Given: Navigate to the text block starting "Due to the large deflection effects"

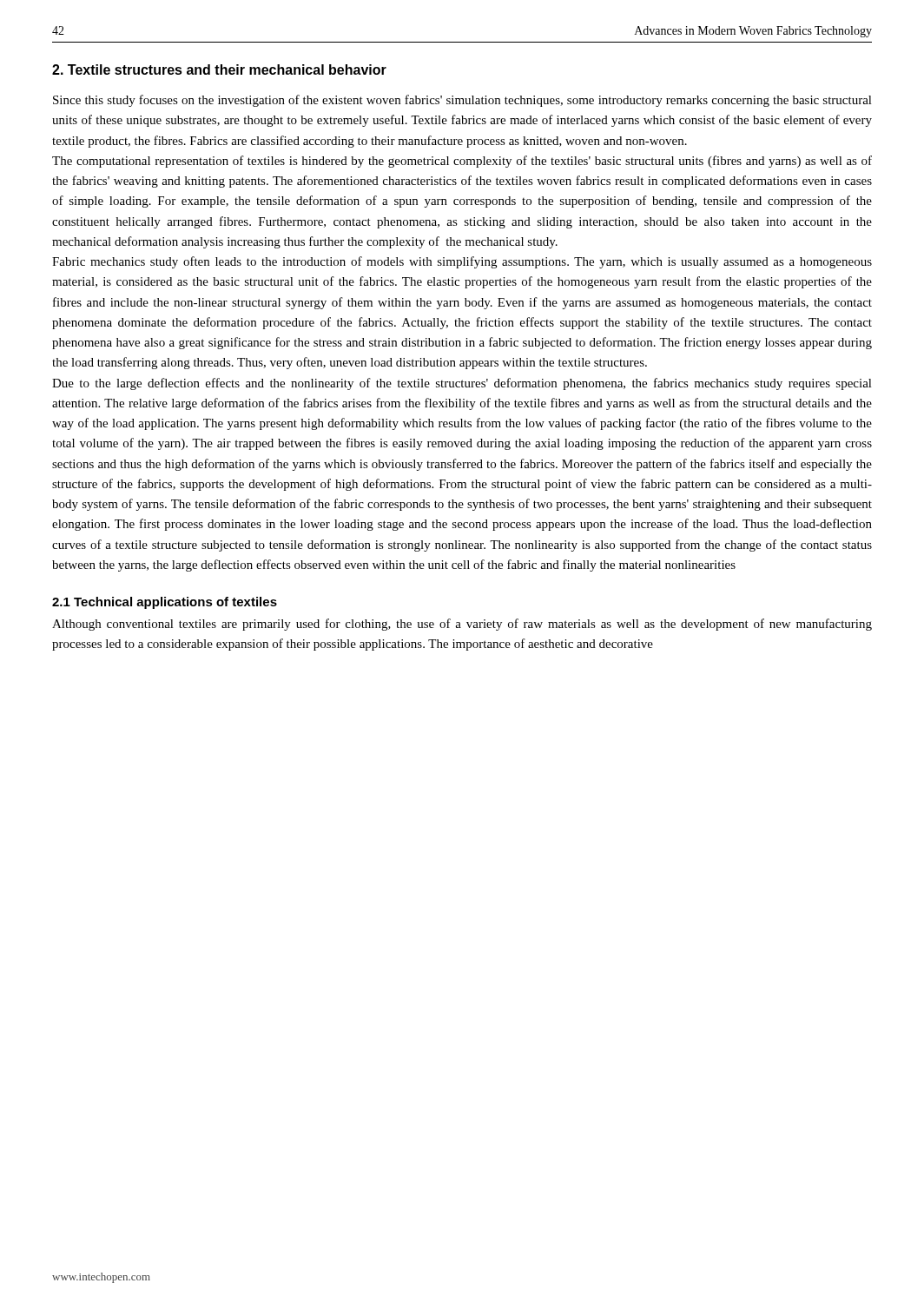Looking at the screenshot, I should [x=462, y=474].
